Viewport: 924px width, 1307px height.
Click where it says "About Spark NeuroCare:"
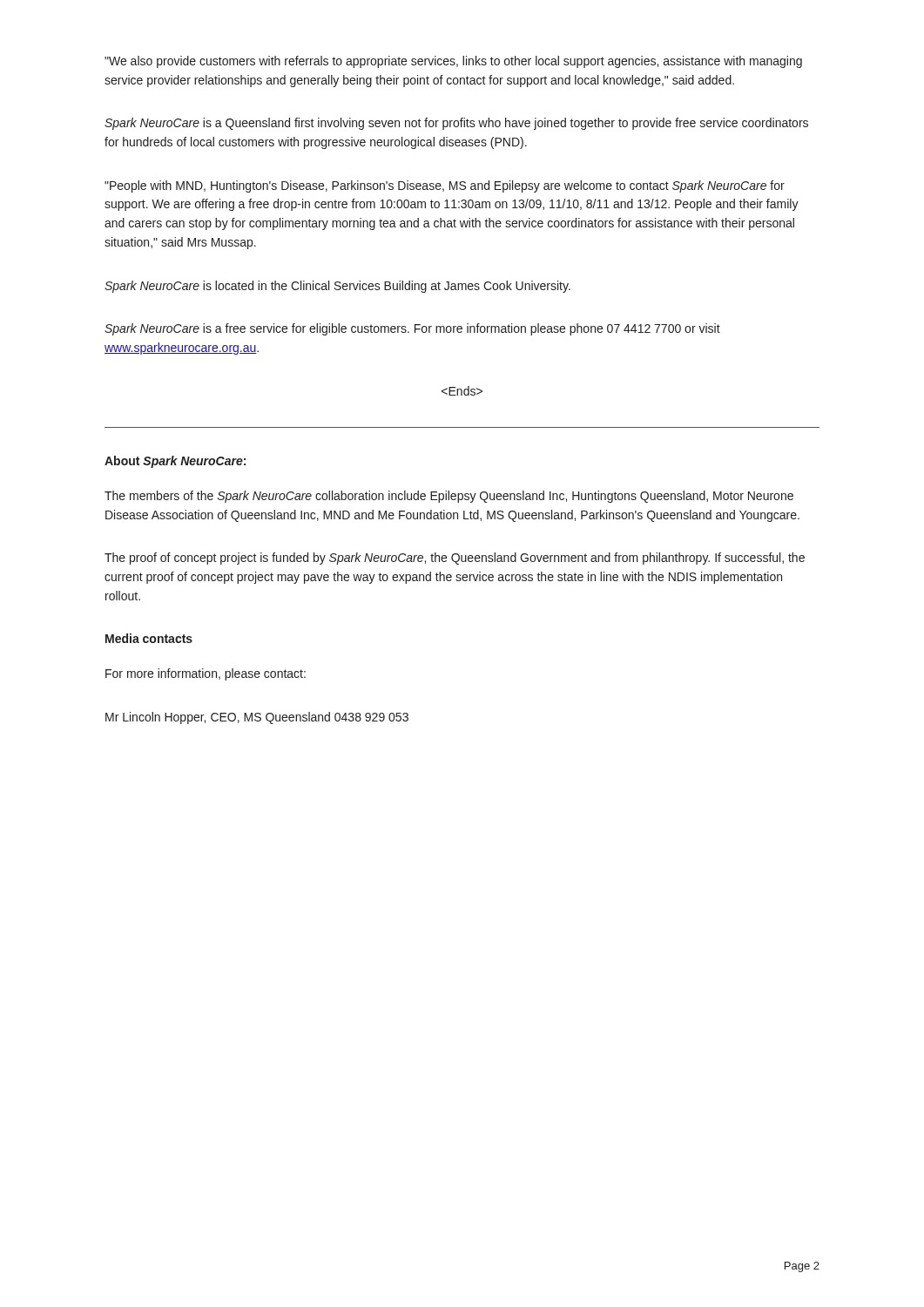click(176, 461)
